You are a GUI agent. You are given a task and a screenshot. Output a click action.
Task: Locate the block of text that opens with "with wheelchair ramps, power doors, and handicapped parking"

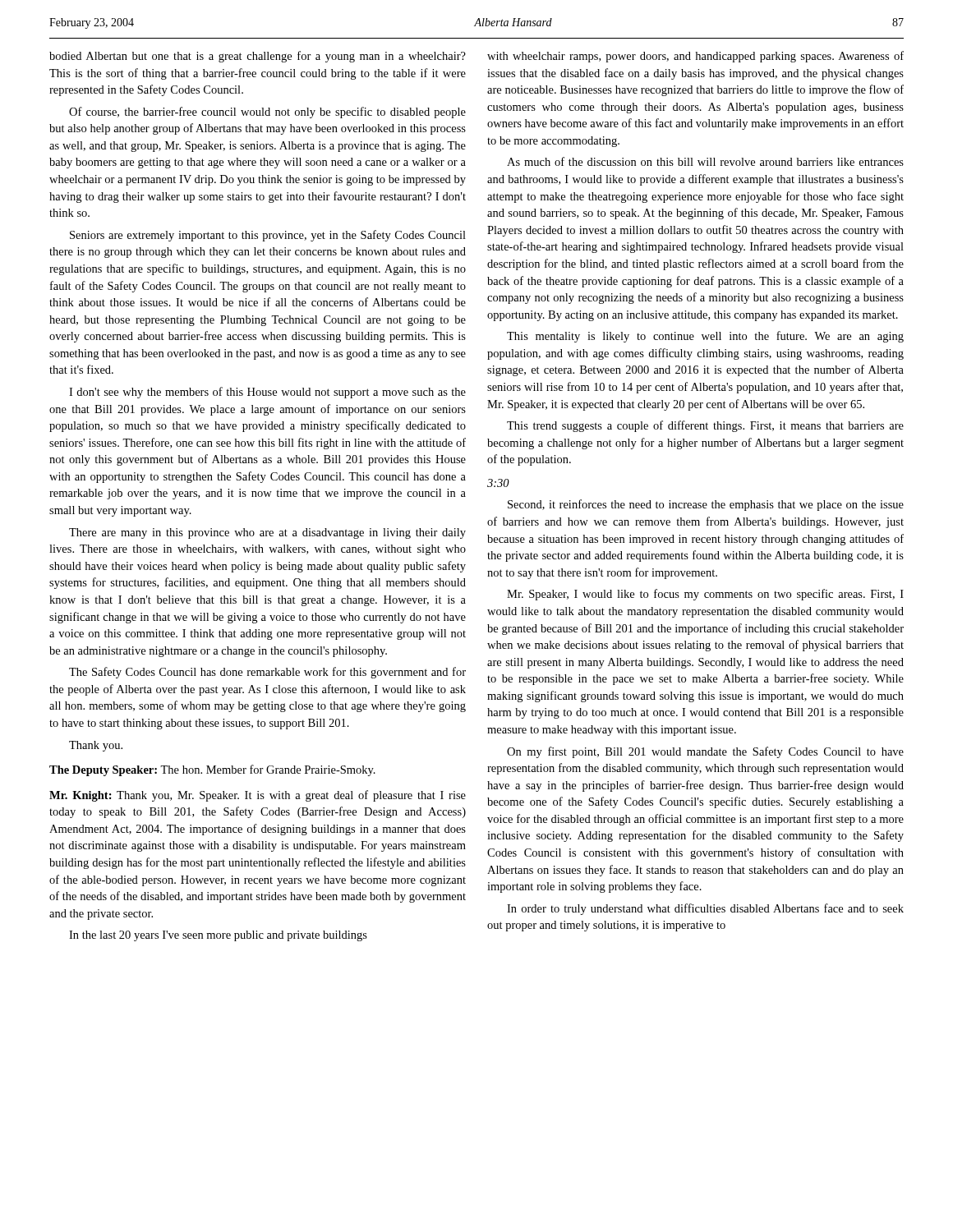(x=695, y=258)
